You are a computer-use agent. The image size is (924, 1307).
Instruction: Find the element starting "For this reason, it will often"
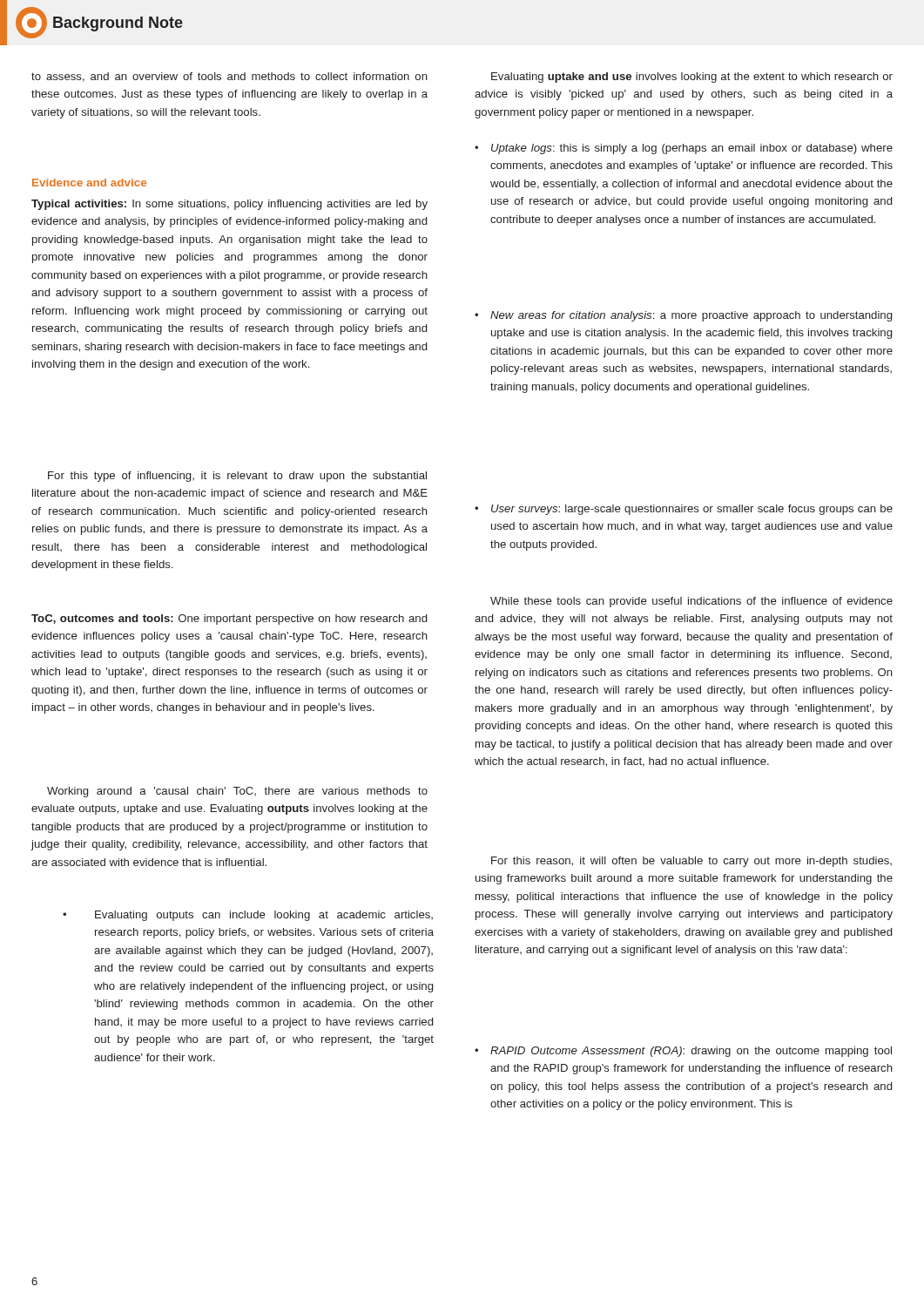[684, 905]
